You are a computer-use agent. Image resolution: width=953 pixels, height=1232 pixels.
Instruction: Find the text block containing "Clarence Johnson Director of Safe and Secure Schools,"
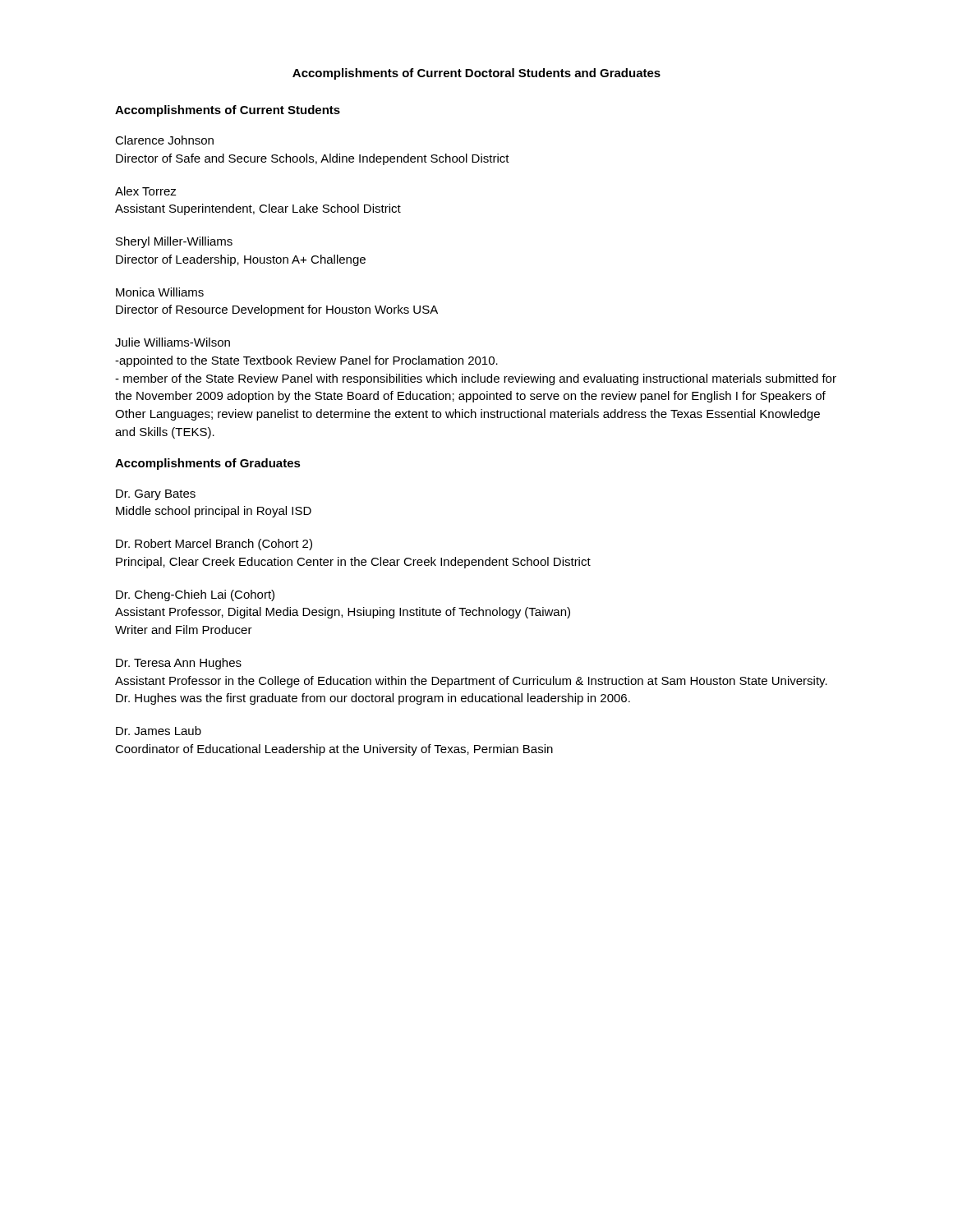476,149
